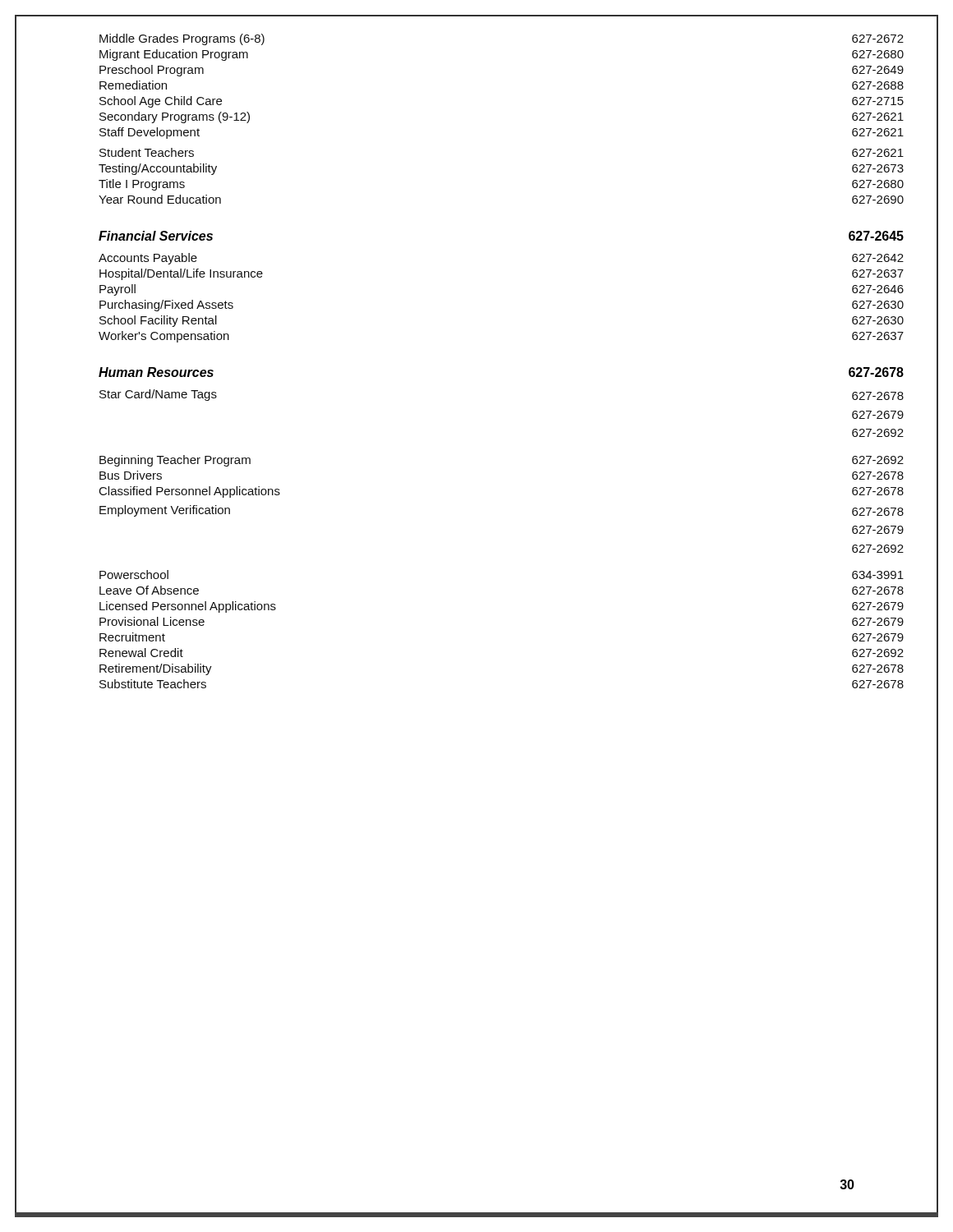Point to the text starting "Migrant Education Program 627-2680"
The image size is (953, 1232).
[176, 55]
